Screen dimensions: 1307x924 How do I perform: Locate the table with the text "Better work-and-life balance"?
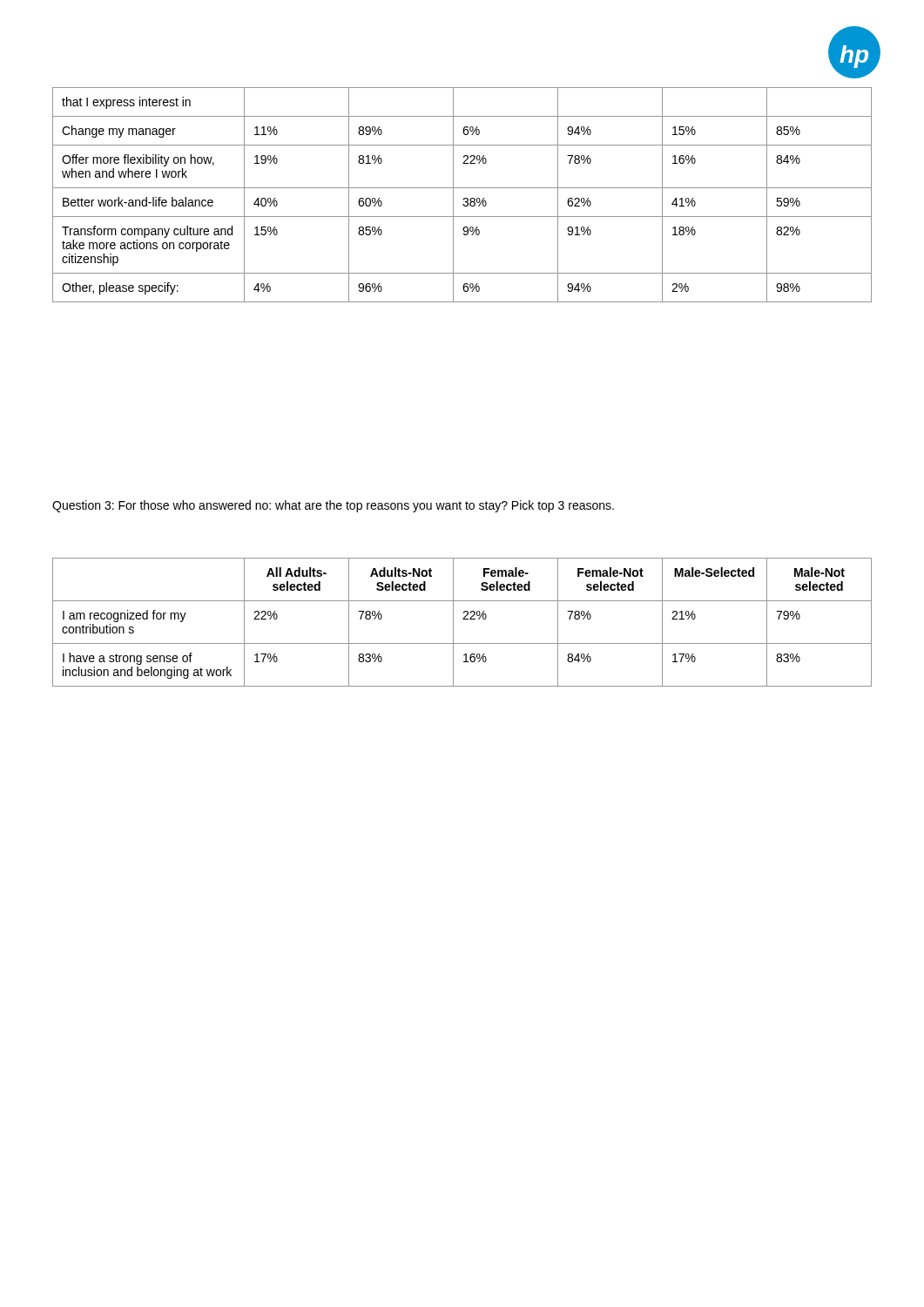[x=462, y=195]
